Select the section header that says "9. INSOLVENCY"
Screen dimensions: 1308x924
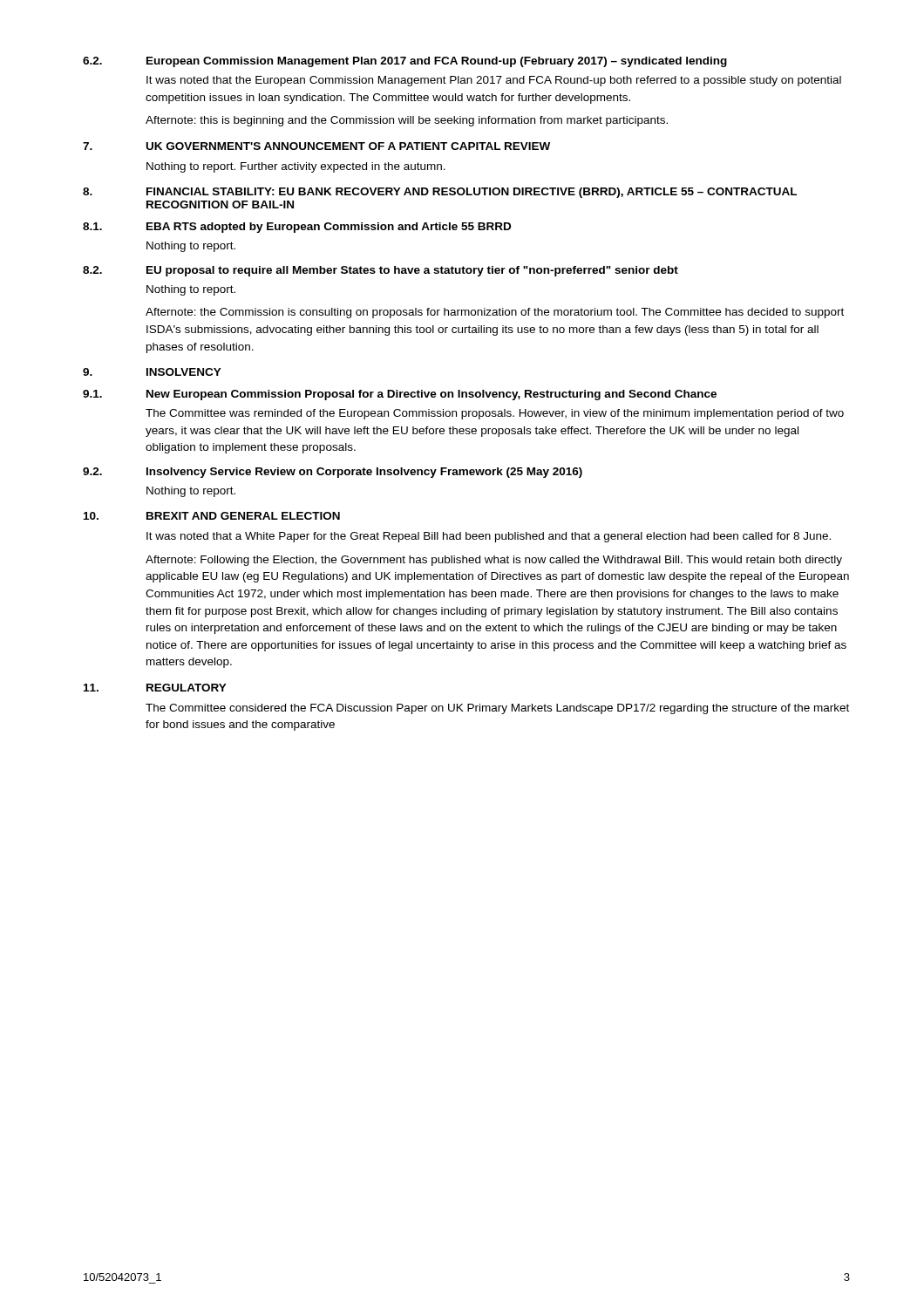pos(152,372)
